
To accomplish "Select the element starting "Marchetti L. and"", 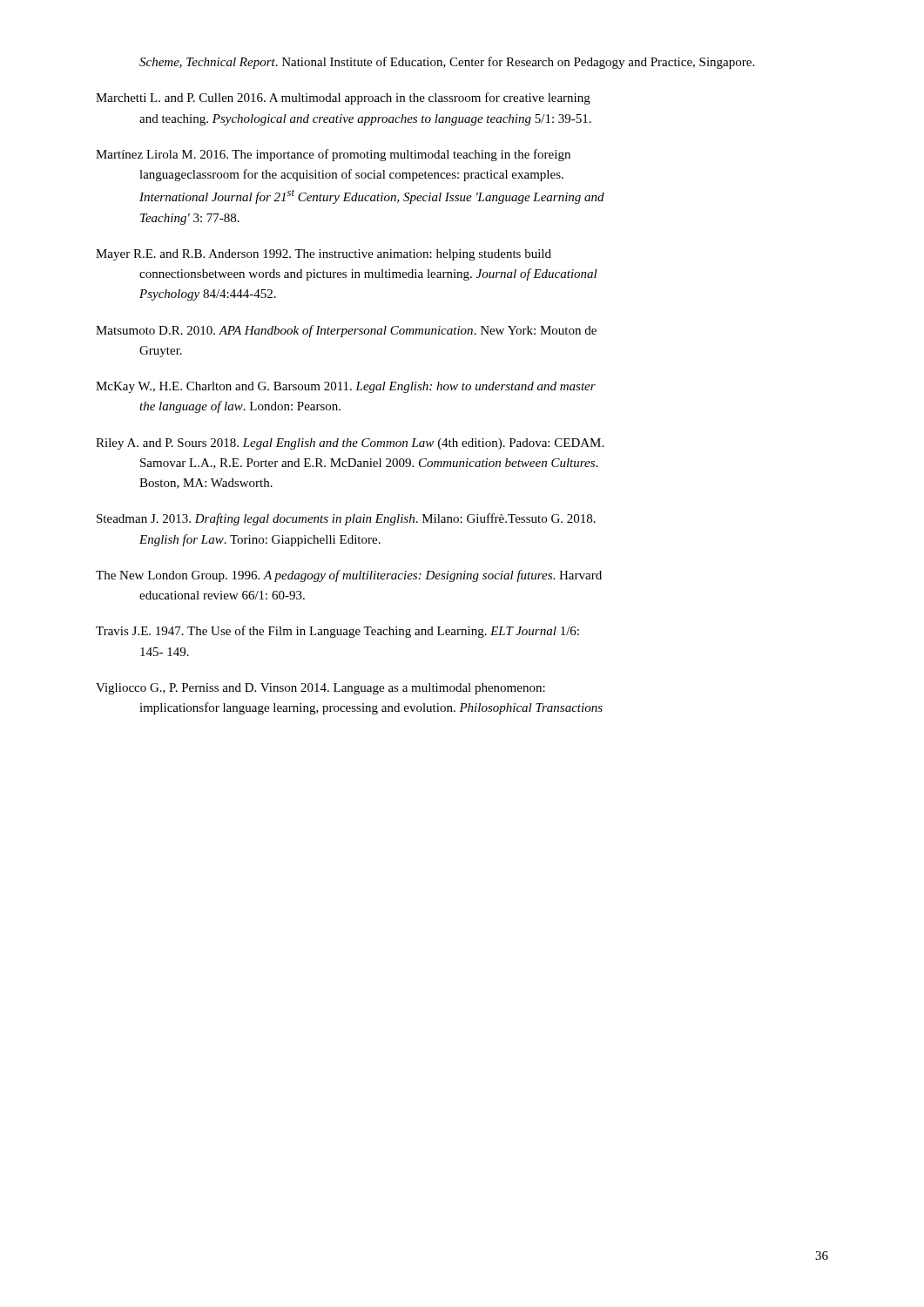I will click(x=462, y=110).
